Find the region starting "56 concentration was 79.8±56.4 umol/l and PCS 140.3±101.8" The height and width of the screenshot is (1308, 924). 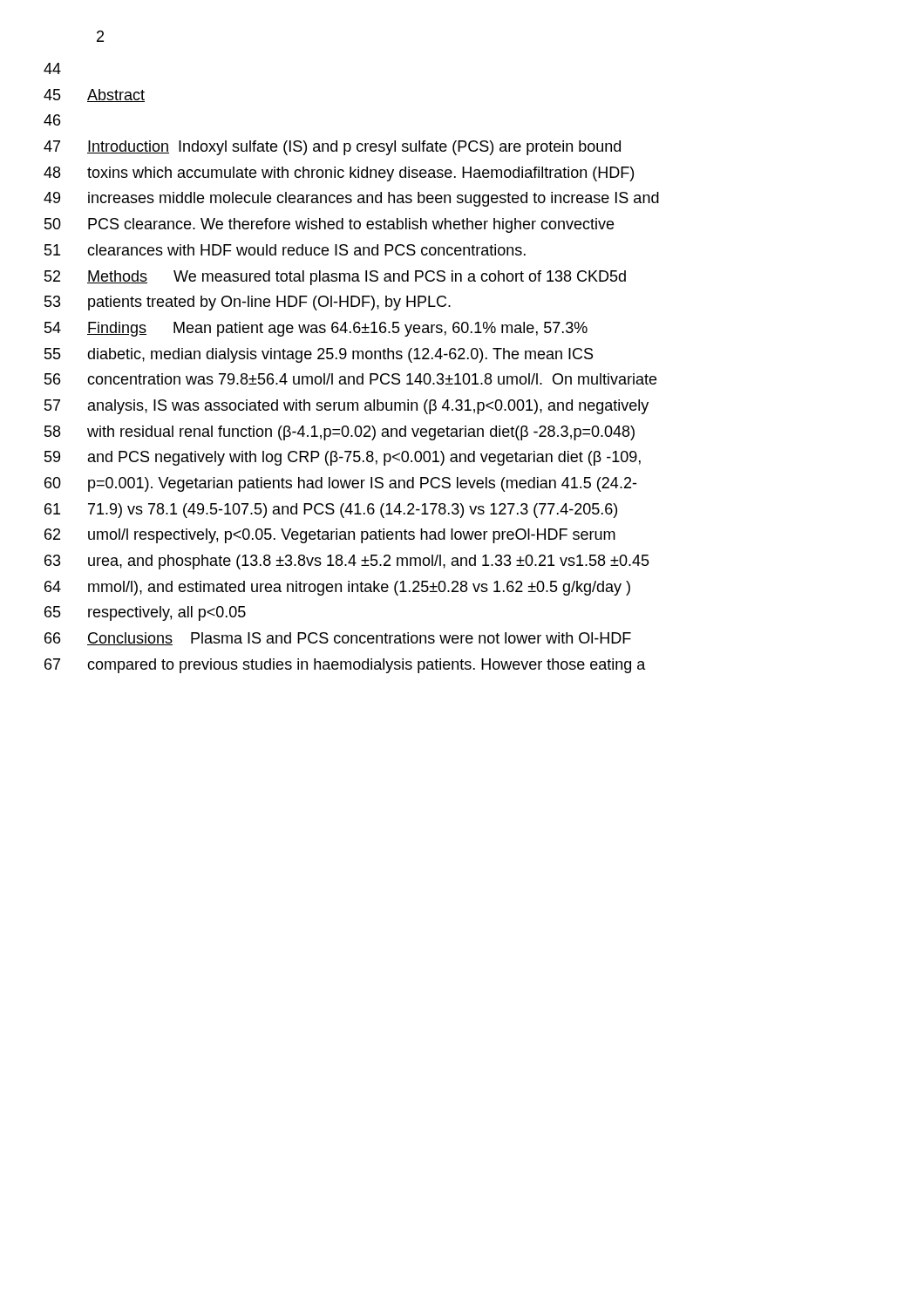click(436, 380)
